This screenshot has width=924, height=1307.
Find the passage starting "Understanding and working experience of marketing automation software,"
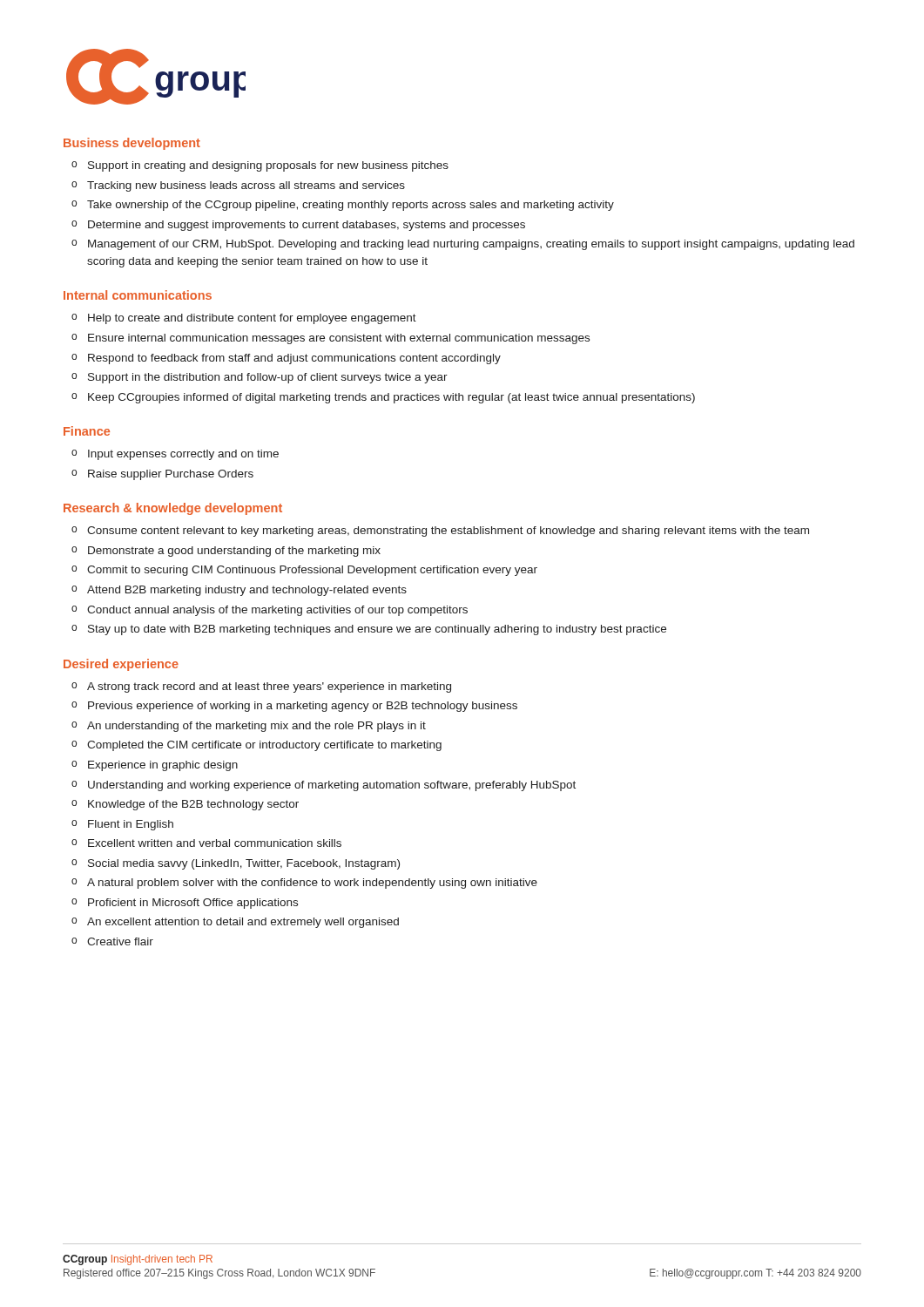332,784
